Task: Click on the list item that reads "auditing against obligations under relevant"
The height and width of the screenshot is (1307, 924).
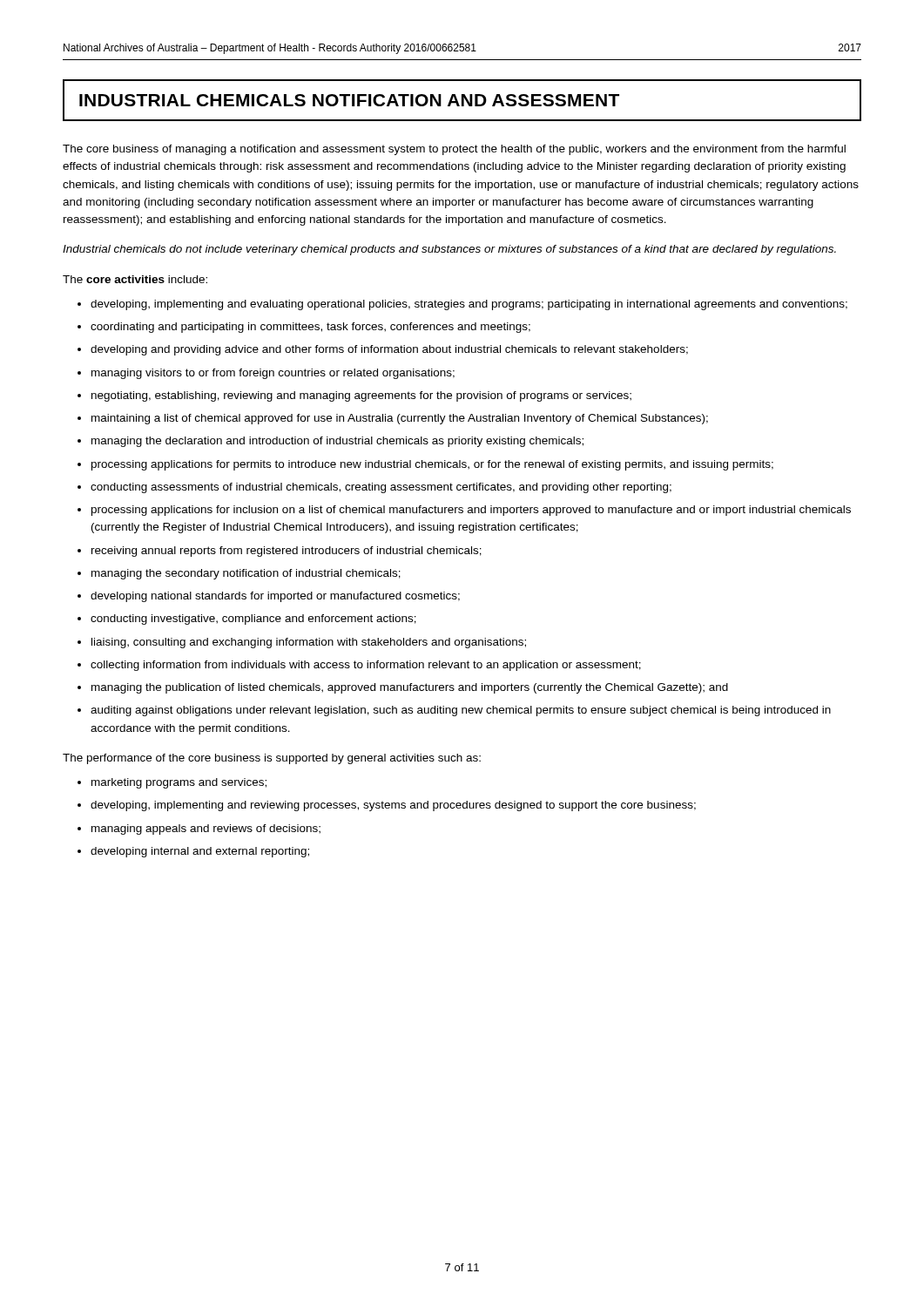Action: point(461,719)
